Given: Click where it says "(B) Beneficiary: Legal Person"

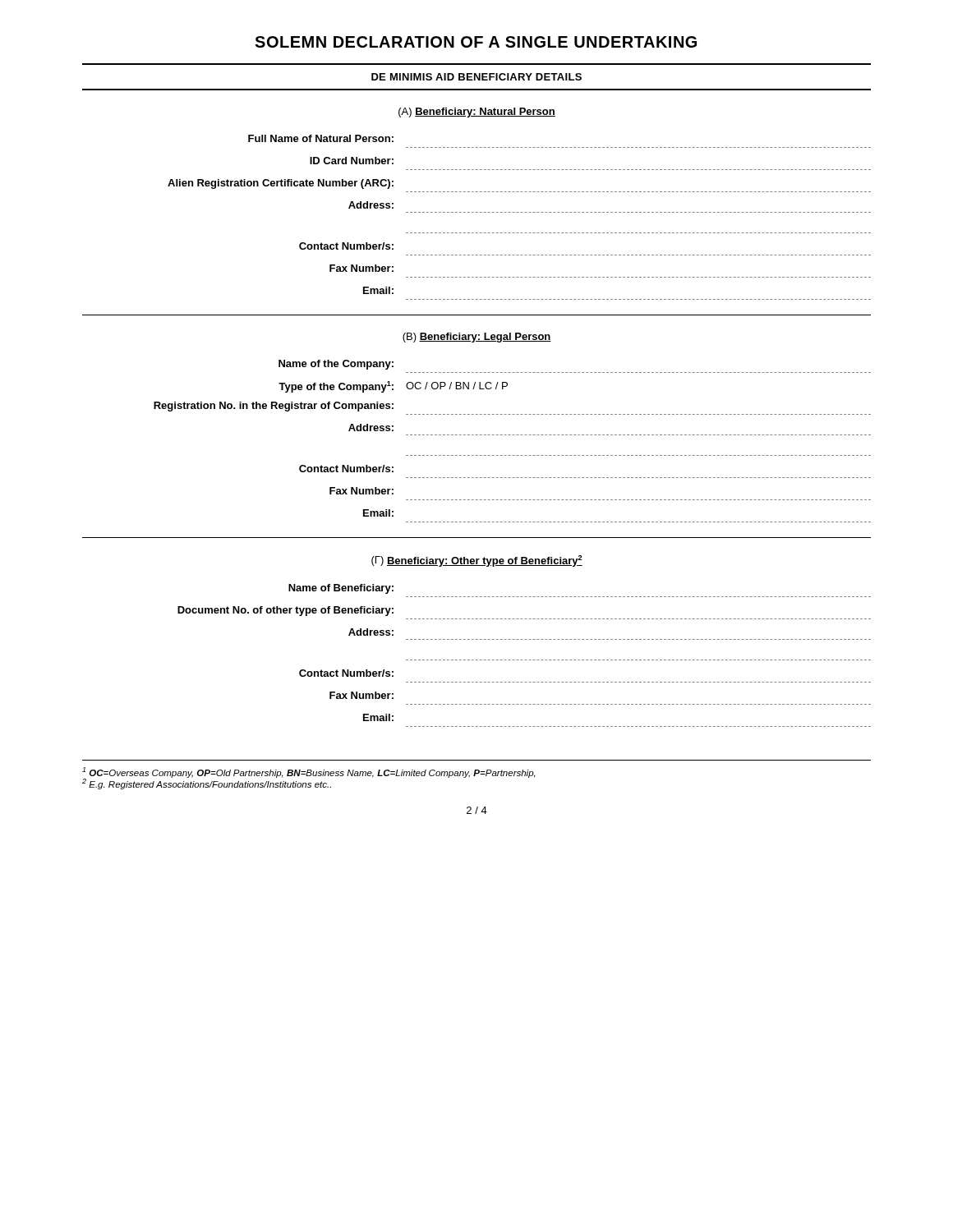Looking at the screenshot, I should (476, 336).
